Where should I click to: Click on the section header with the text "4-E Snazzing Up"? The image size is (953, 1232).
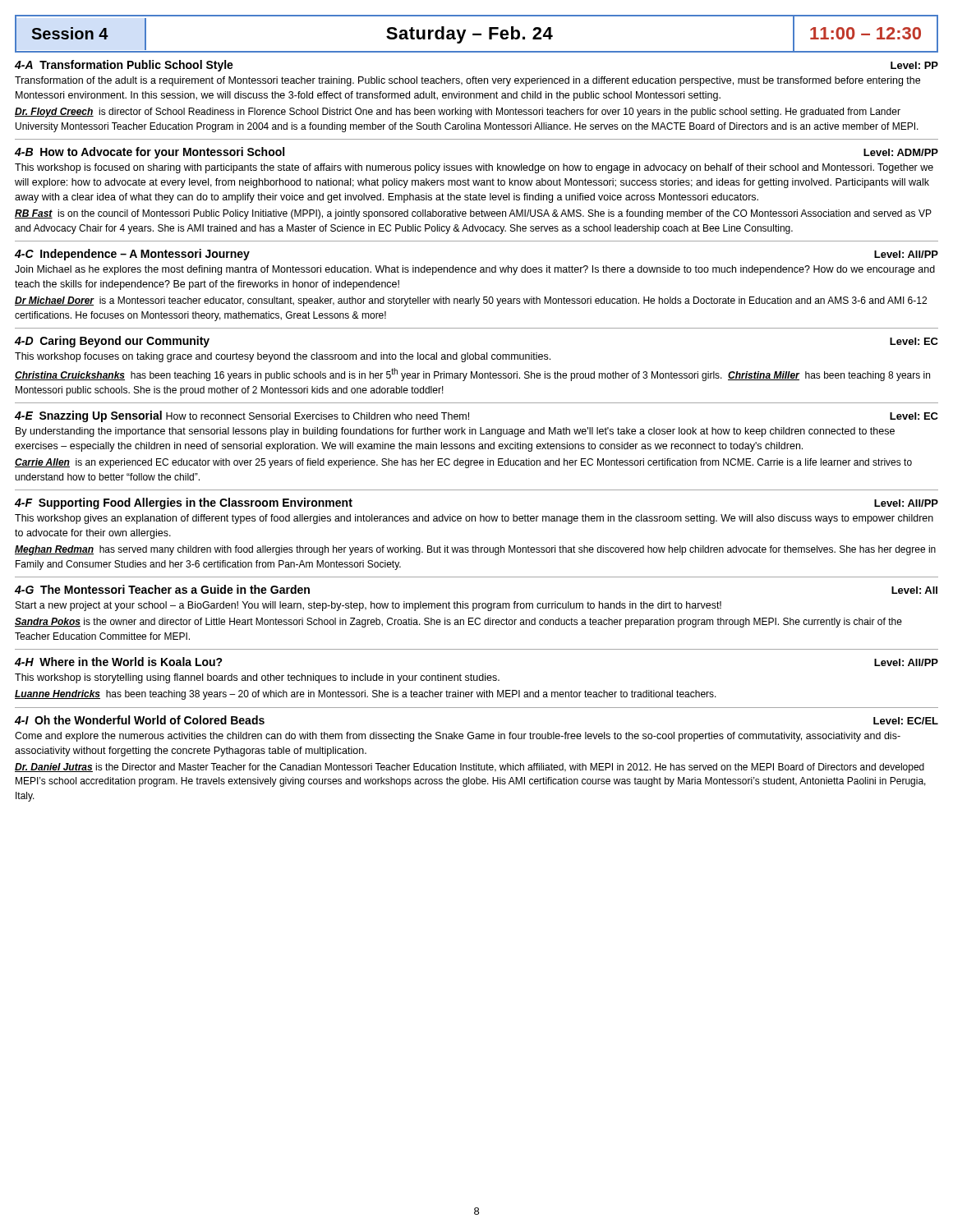(476, 447)
